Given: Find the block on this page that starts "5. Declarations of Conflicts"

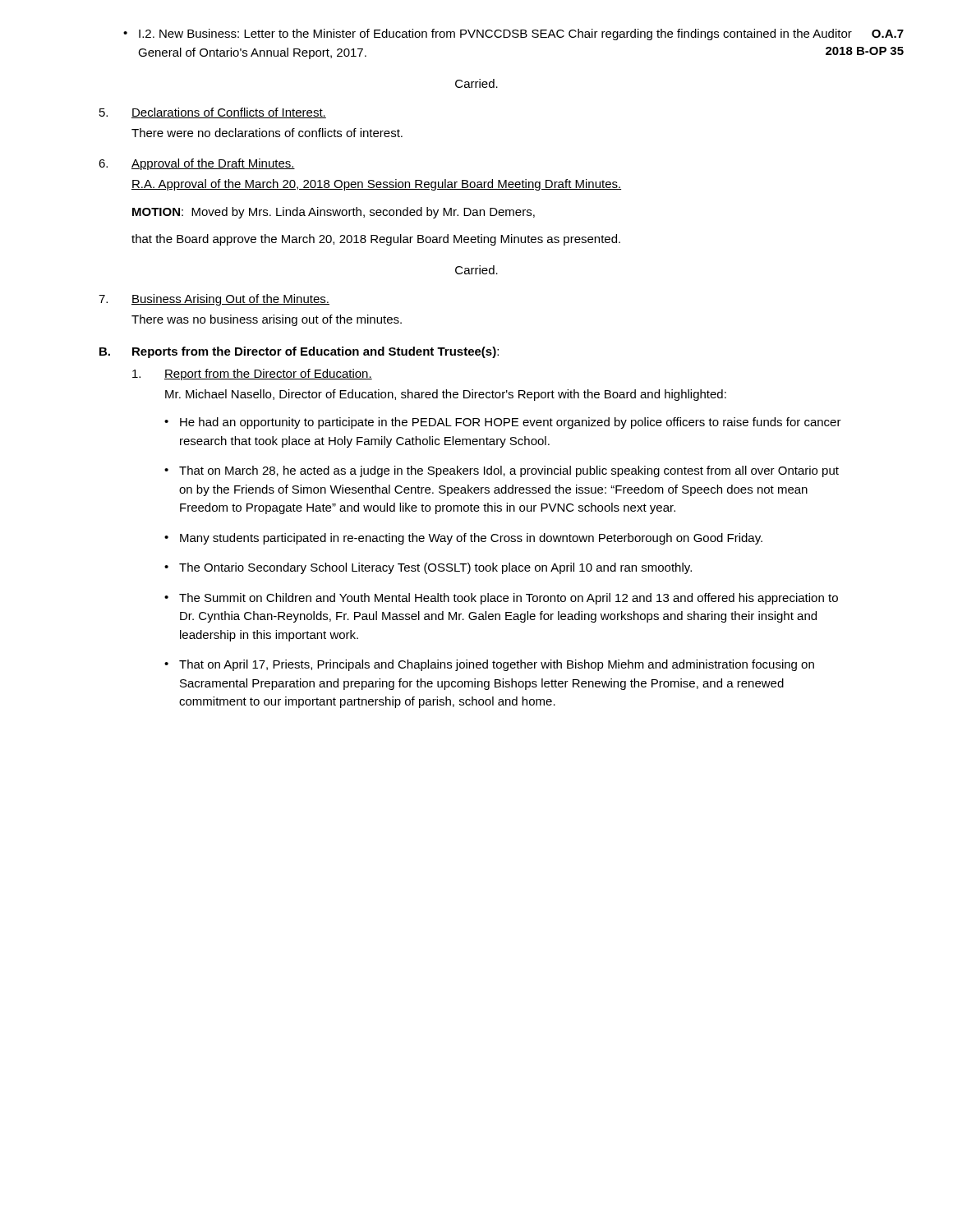Looking at the screenshot, I should pos(213,113).
